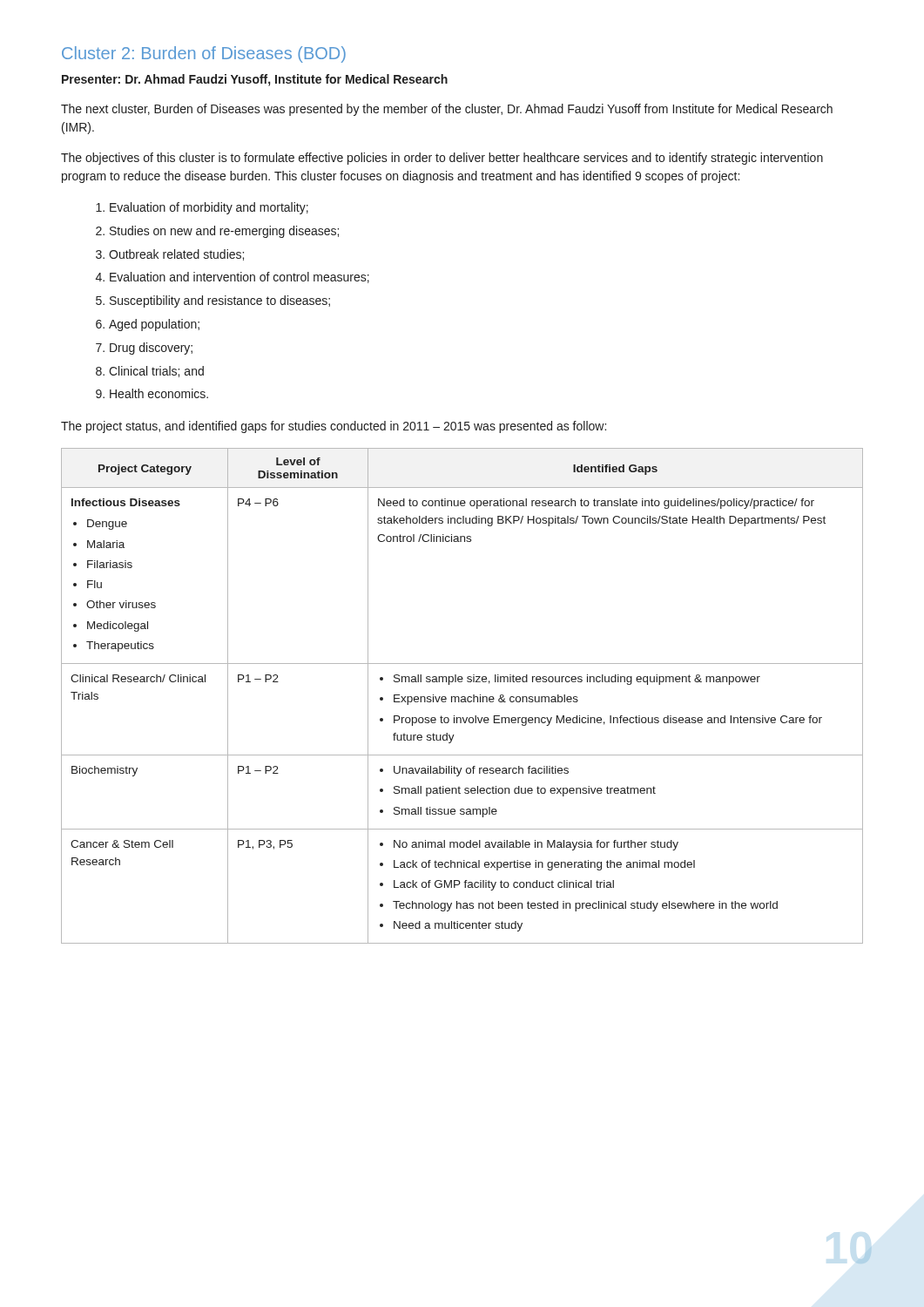Find the table that mentions "Cancer & Stem Cell Research"
Image resolution: width=924 pixels, height=1307 pixels.
click(x=462, y=696)
